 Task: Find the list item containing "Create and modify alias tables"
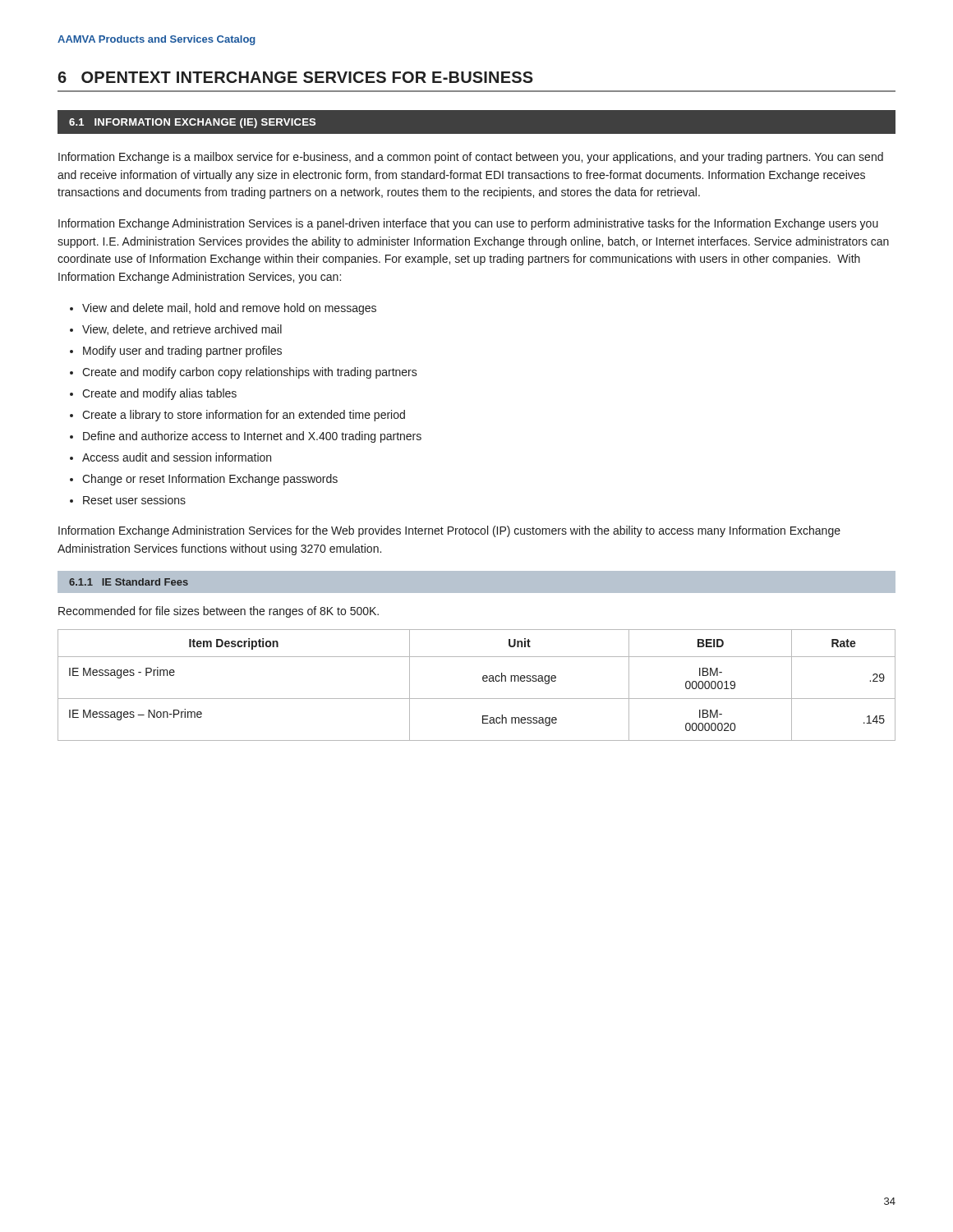click(160, 393)
